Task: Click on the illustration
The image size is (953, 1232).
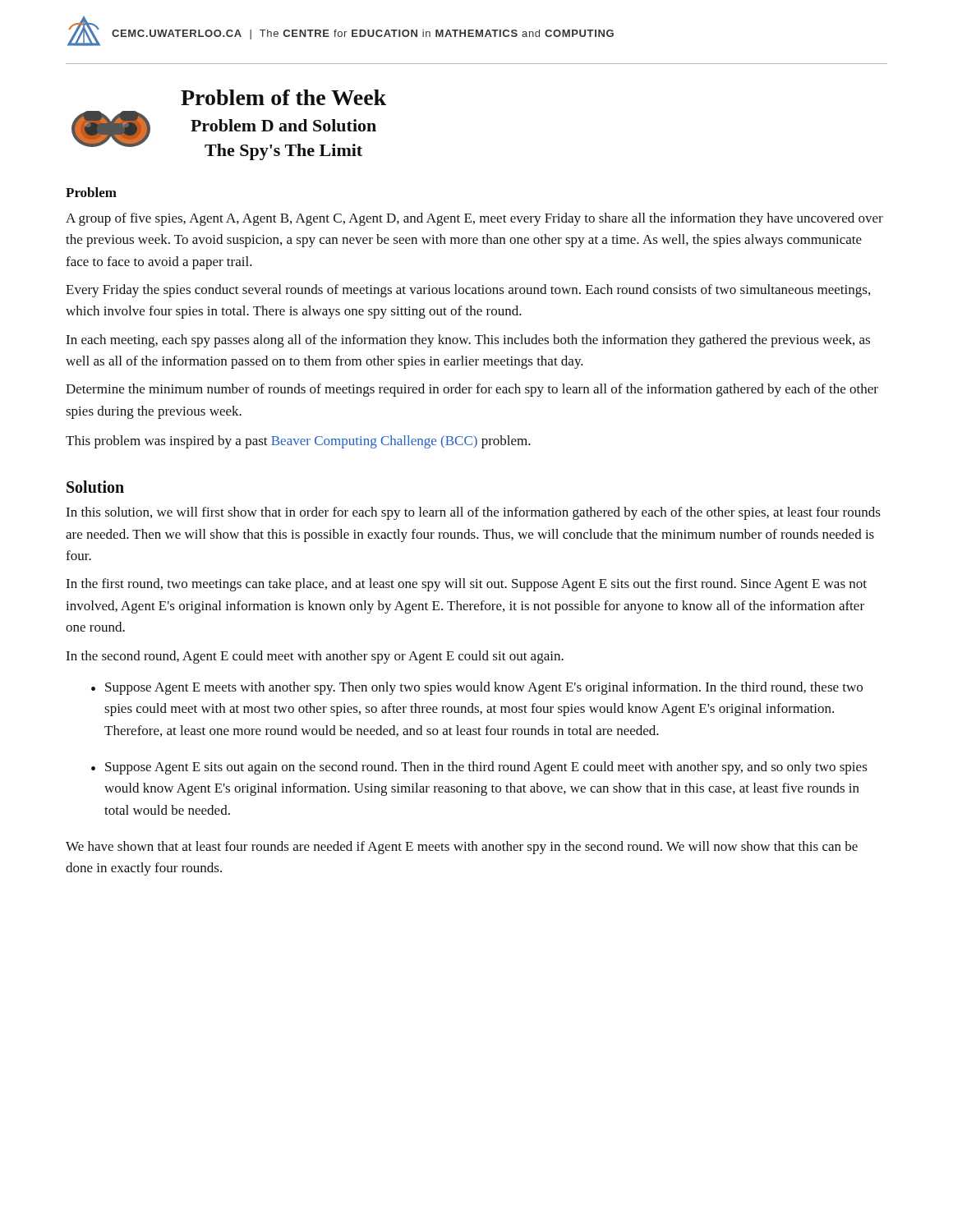Action: coord(111,123)
